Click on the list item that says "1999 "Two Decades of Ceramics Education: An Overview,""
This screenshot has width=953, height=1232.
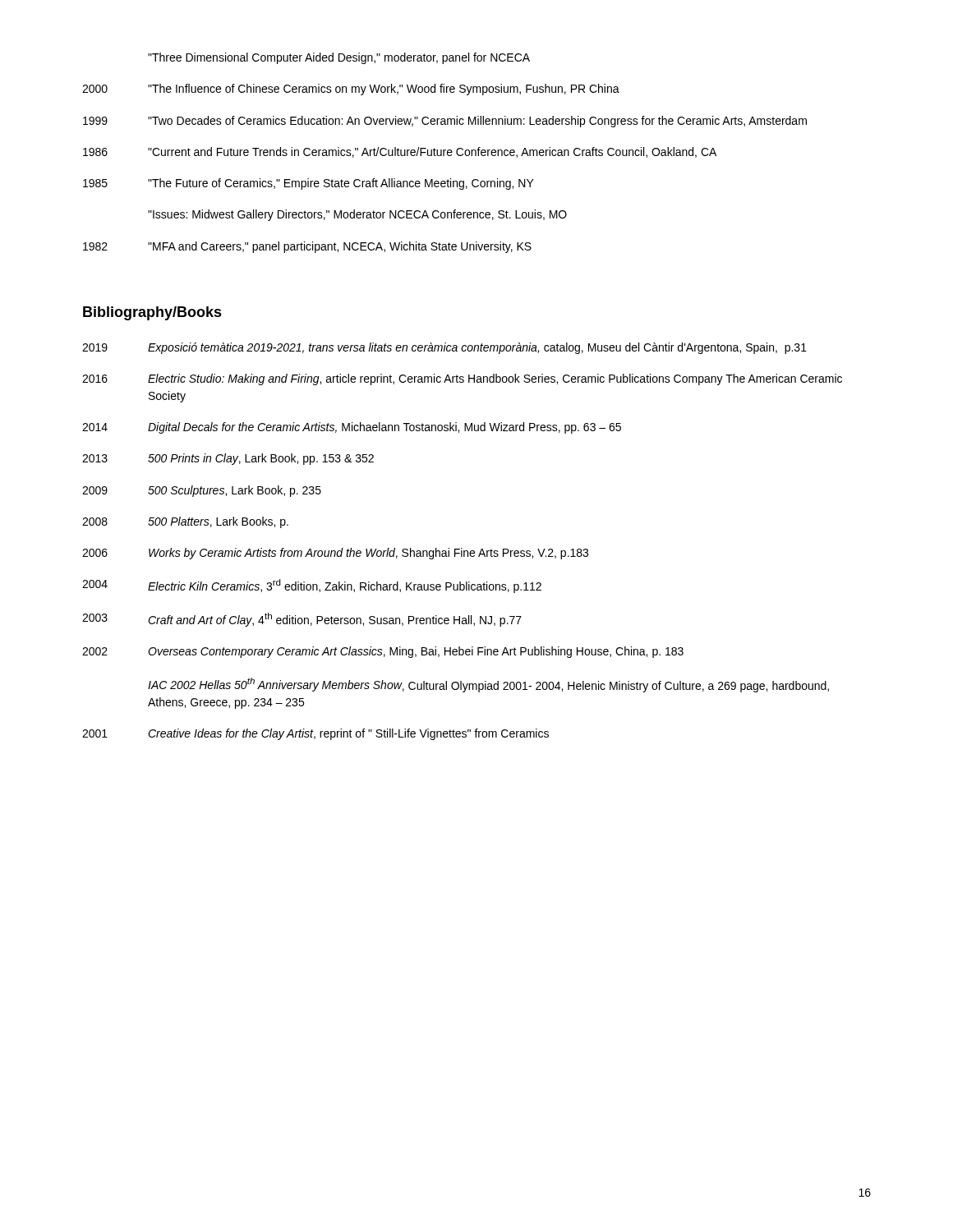[476, 121]
